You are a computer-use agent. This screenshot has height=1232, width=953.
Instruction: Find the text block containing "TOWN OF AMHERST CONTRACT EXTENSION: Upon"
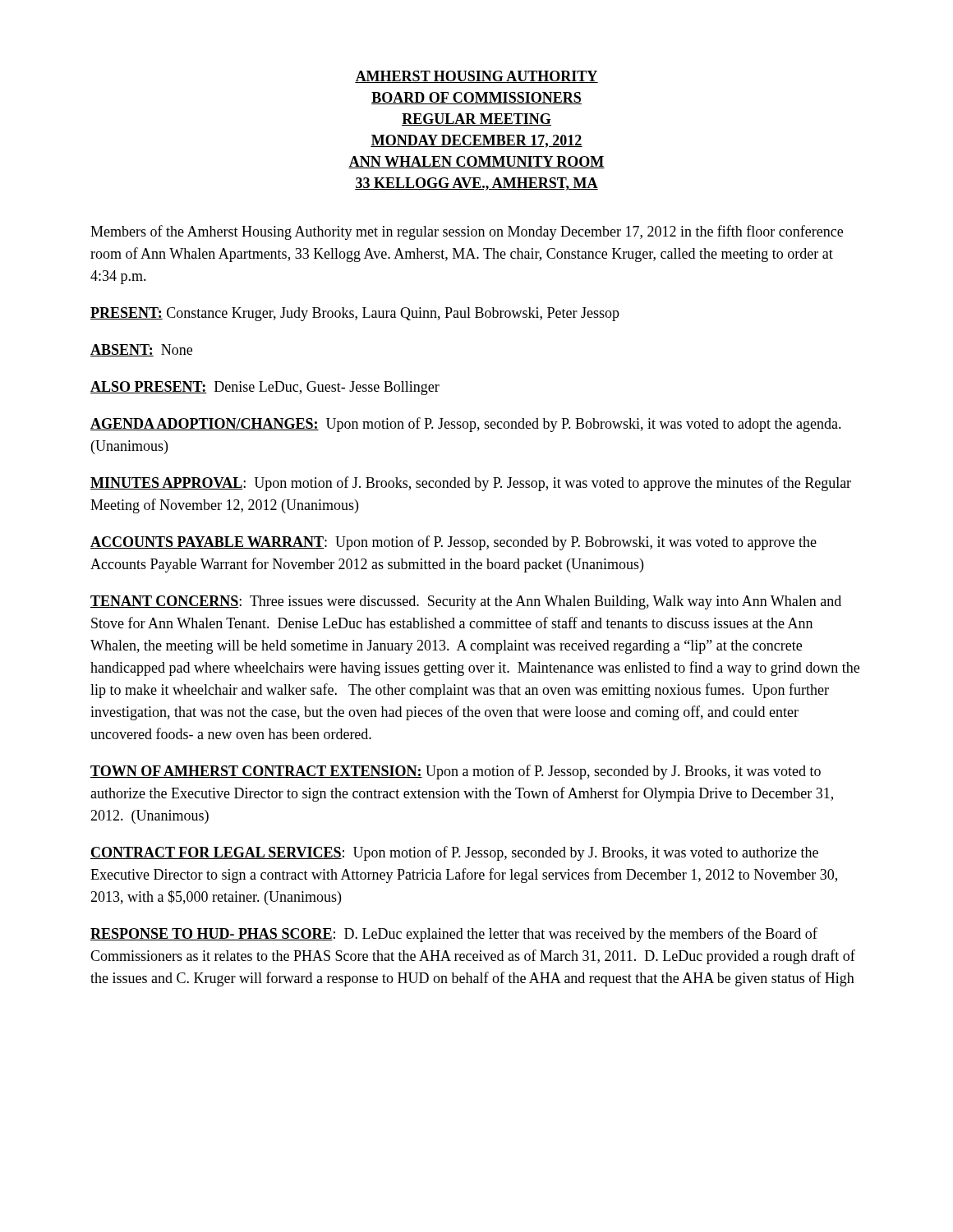click(x=462, y=793)
